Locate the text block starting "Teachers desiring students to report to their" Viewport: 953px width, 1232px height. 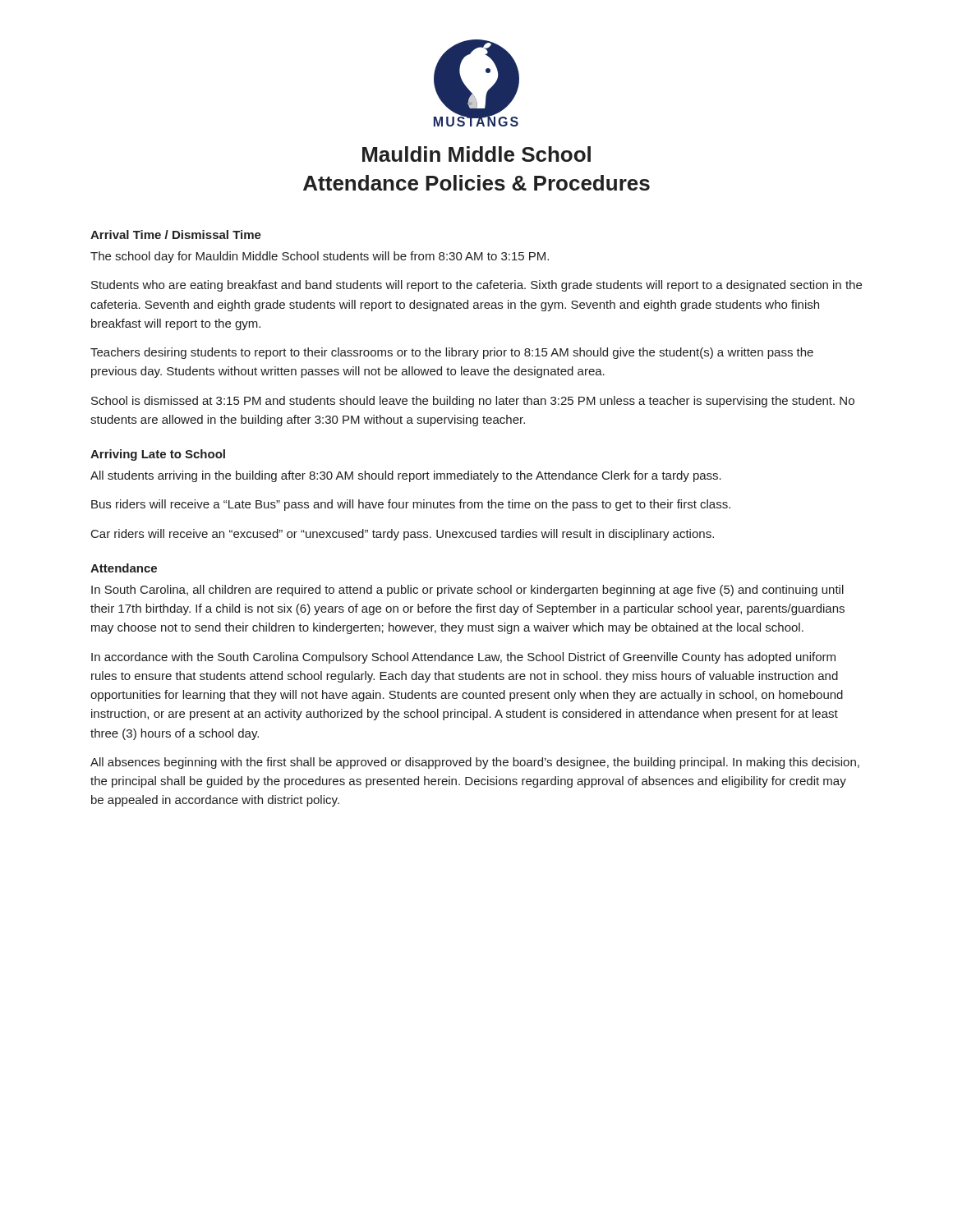[452, 362]
